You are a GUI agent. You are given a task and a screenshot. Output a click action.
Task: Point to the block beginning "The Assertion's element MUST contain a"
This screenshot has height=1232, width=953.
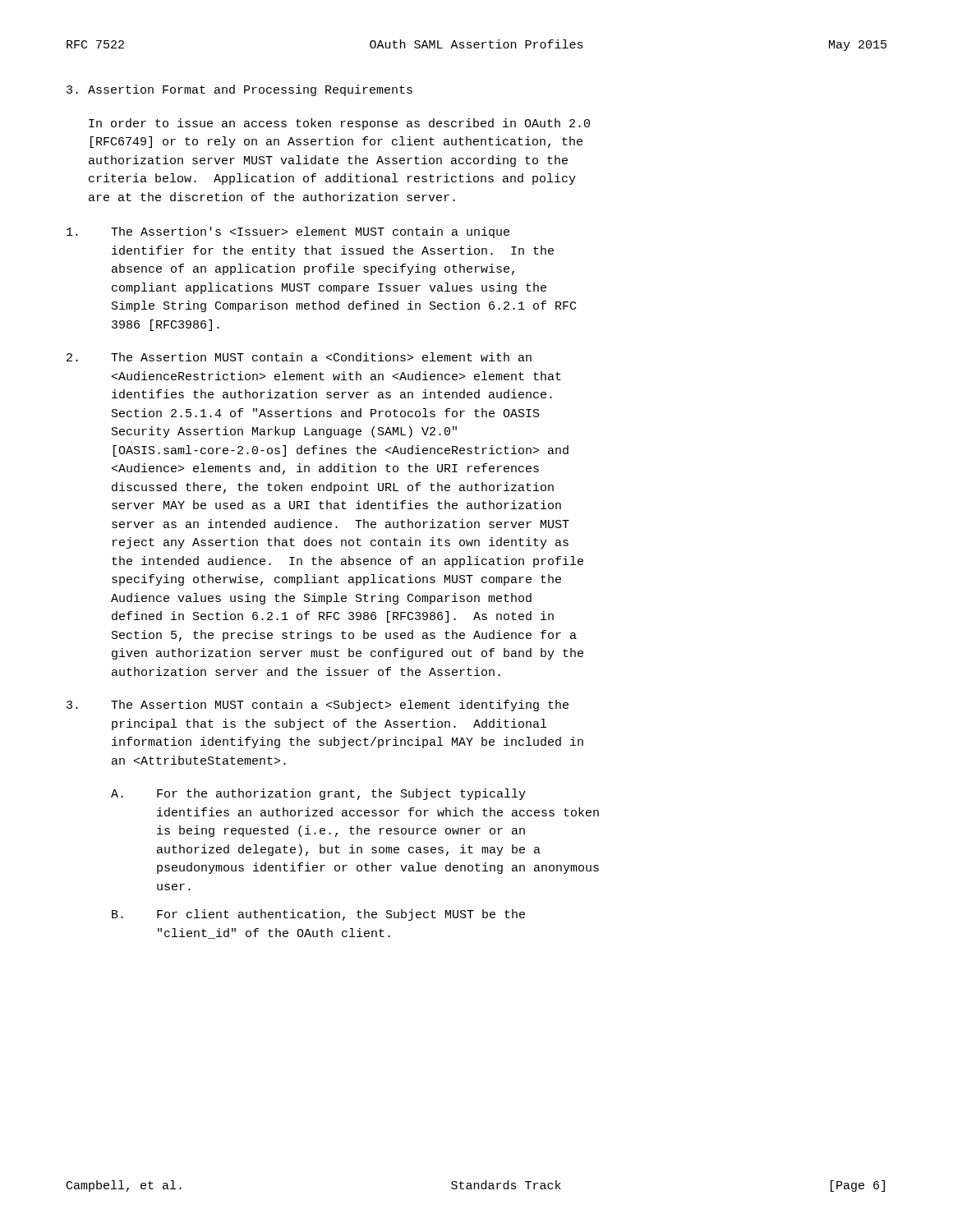pos(476,280)
